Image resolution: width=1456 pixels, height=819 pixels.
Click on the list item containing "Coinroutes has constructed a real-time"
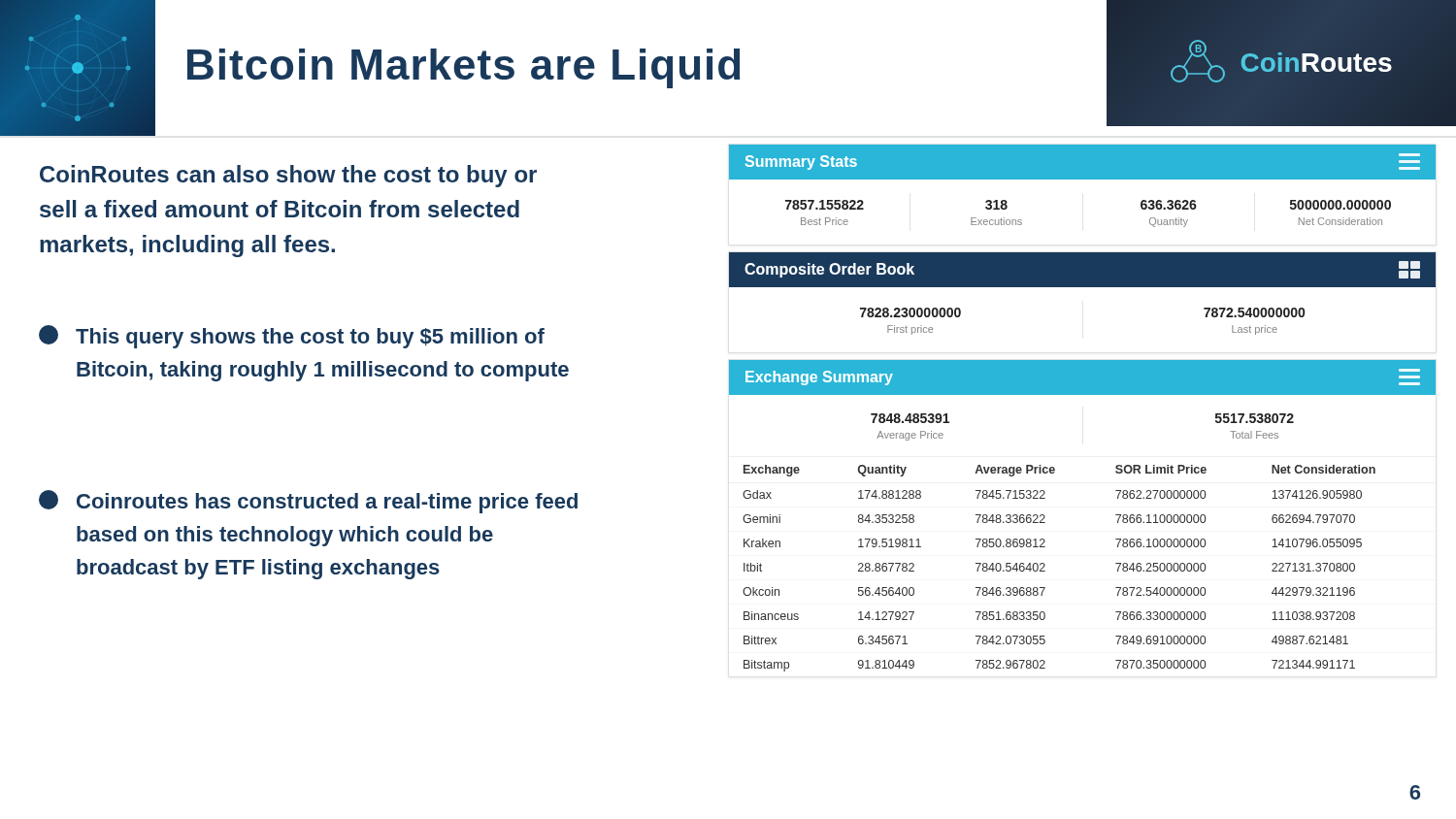tap(311, 535)
